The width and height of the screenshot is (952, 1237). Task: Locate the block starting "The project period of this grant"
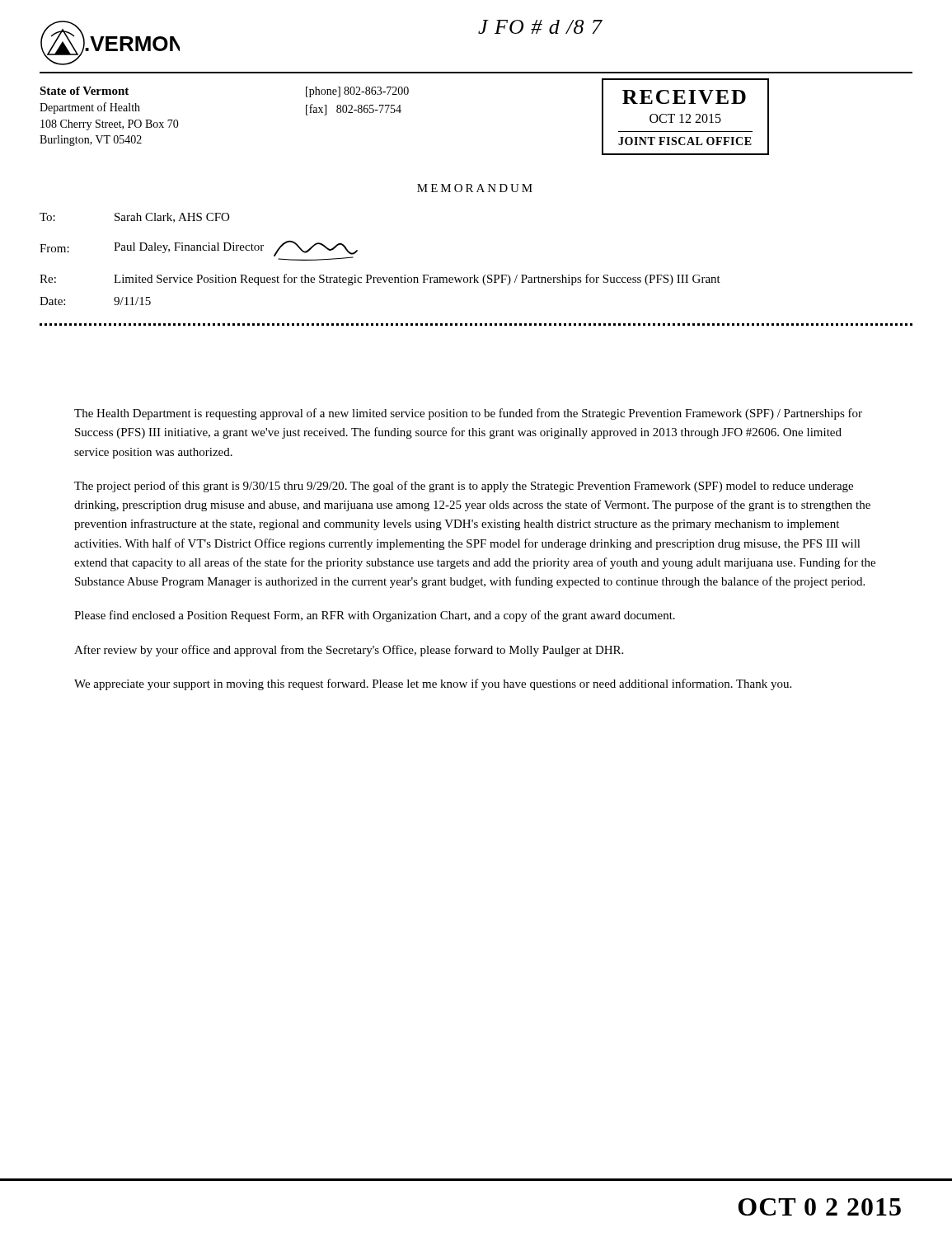coord(475,533)
